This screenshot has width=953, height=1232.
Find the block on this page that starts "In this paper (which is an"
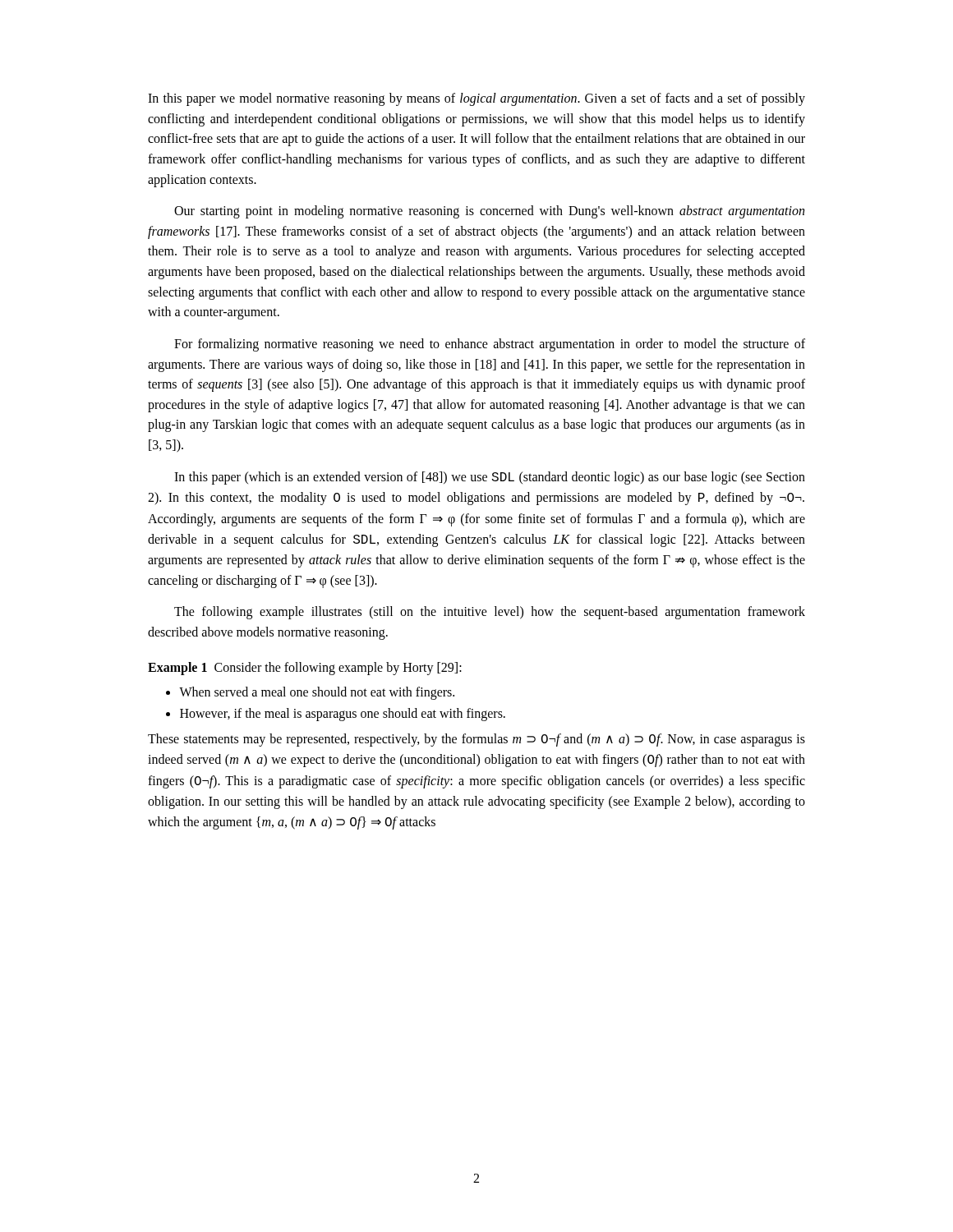coord(476,529)
